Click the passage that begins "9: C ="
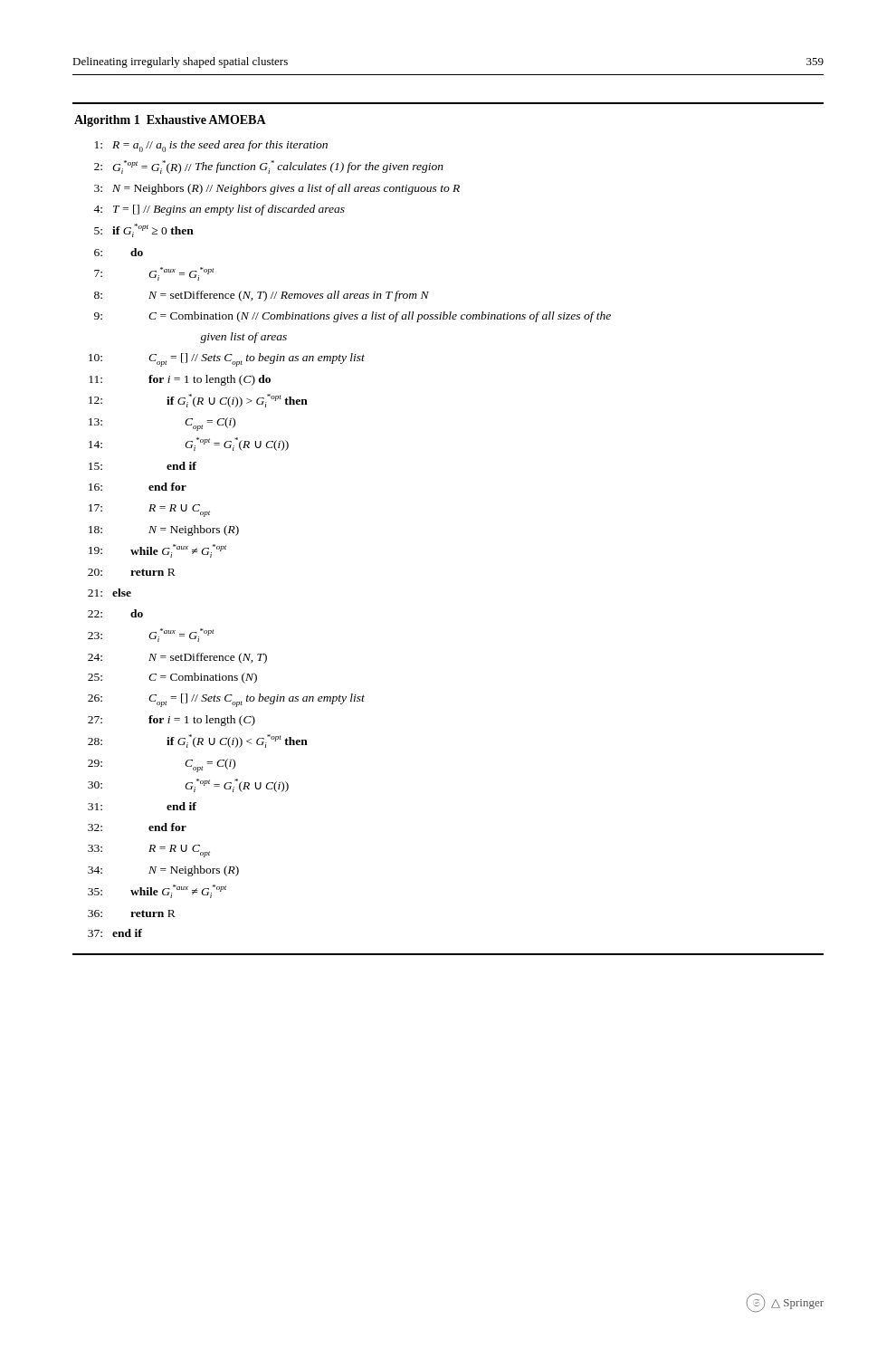Screen dimensions: 1358x896 click(448, 327)
